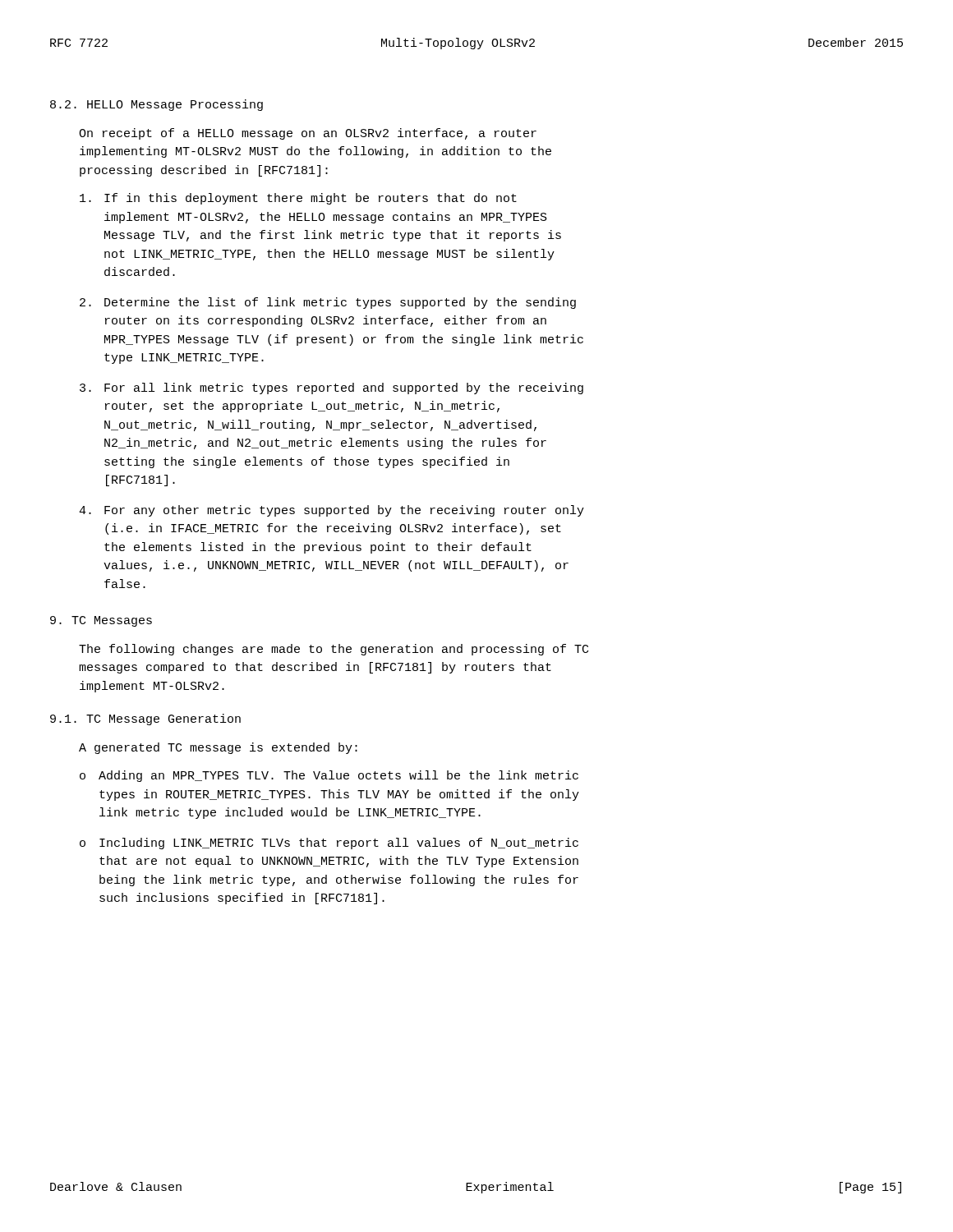This screenshot has width=953, height=1232.
Task: Locate the text "8.2. HELLO Message Processing"
Action: [157, 106]
